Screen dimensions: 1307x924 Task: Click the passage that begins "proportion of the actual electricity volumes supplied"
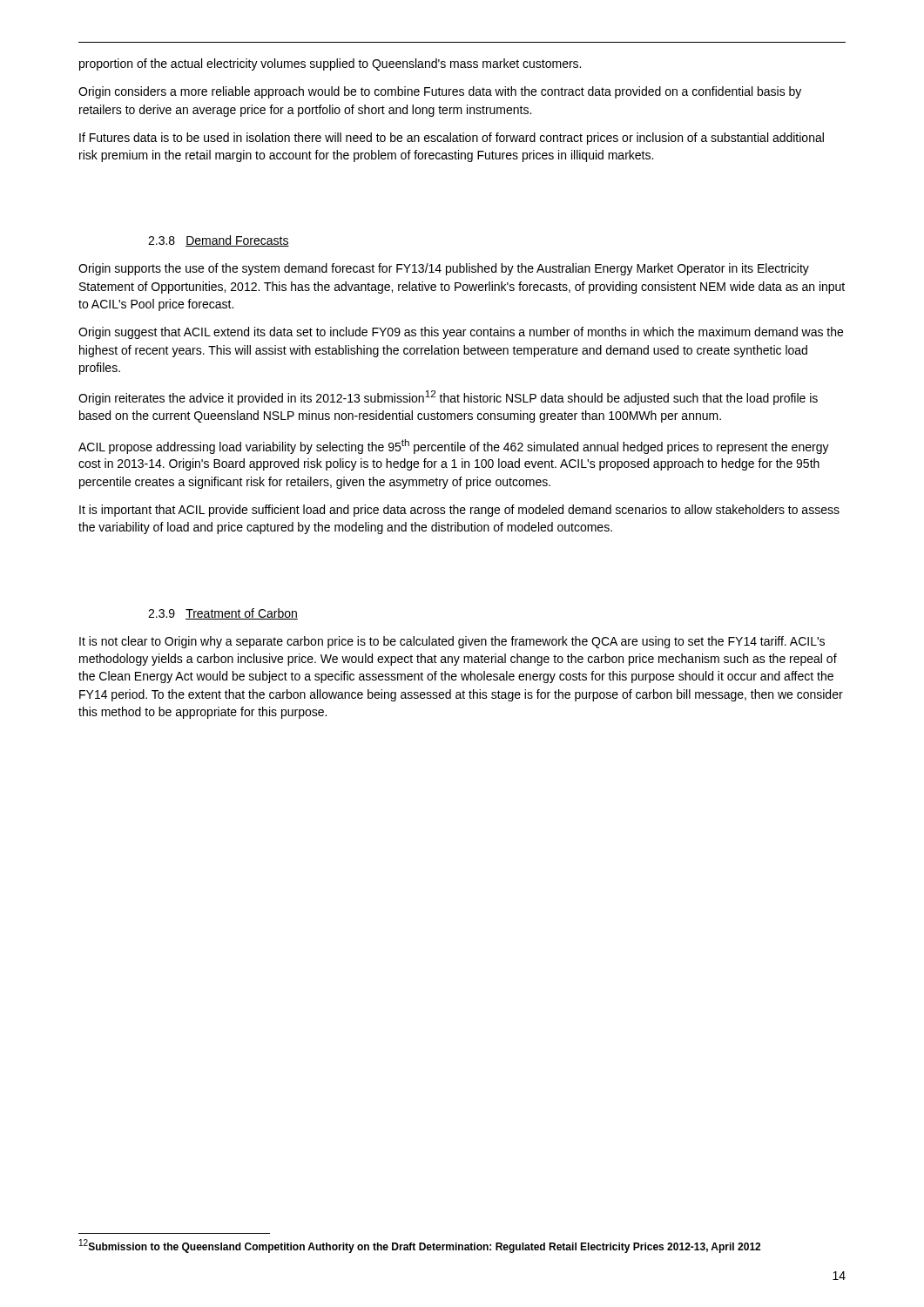click(x=462, y=64)
